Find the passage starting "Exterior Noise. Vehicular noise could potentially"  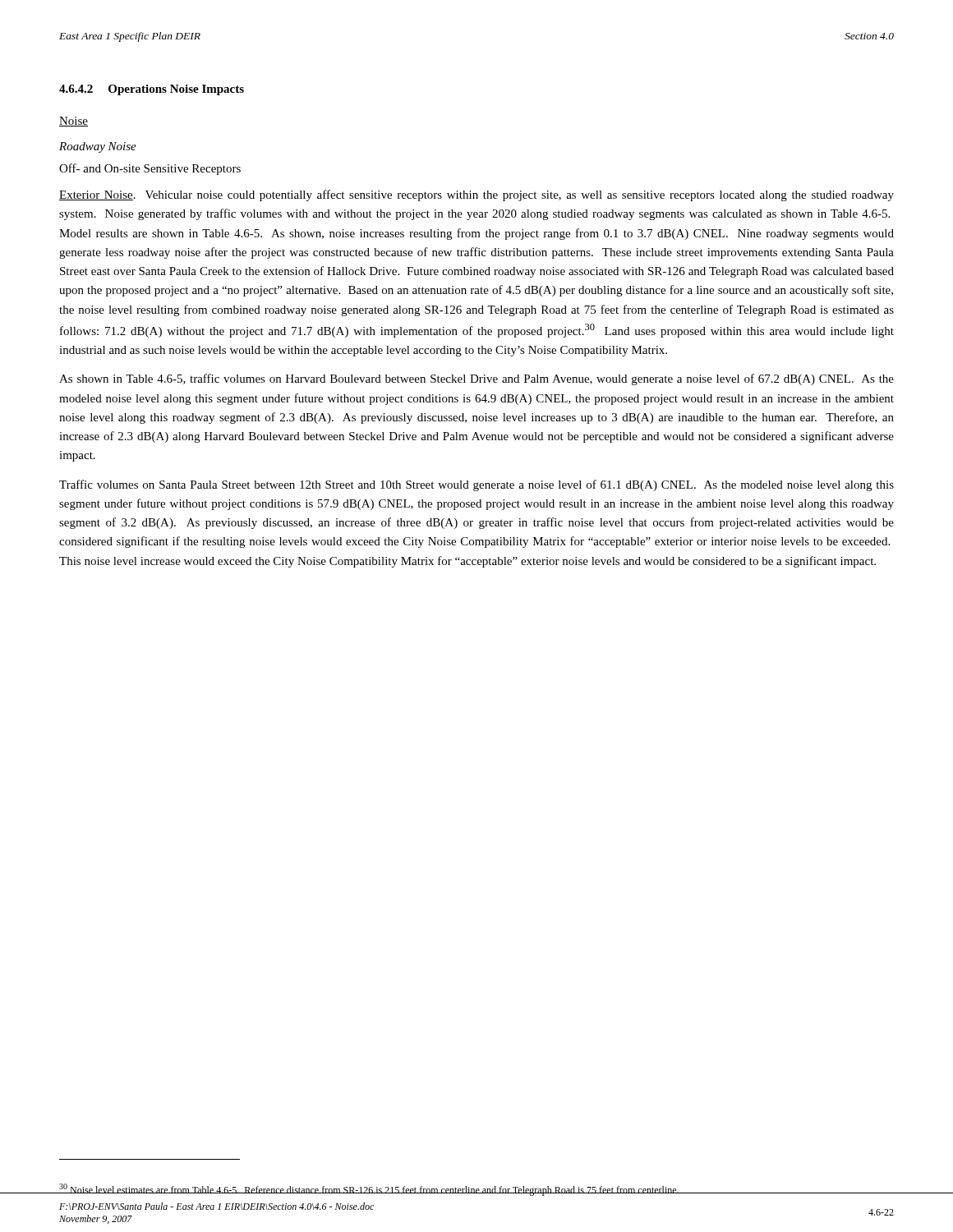tap(476, 272)
